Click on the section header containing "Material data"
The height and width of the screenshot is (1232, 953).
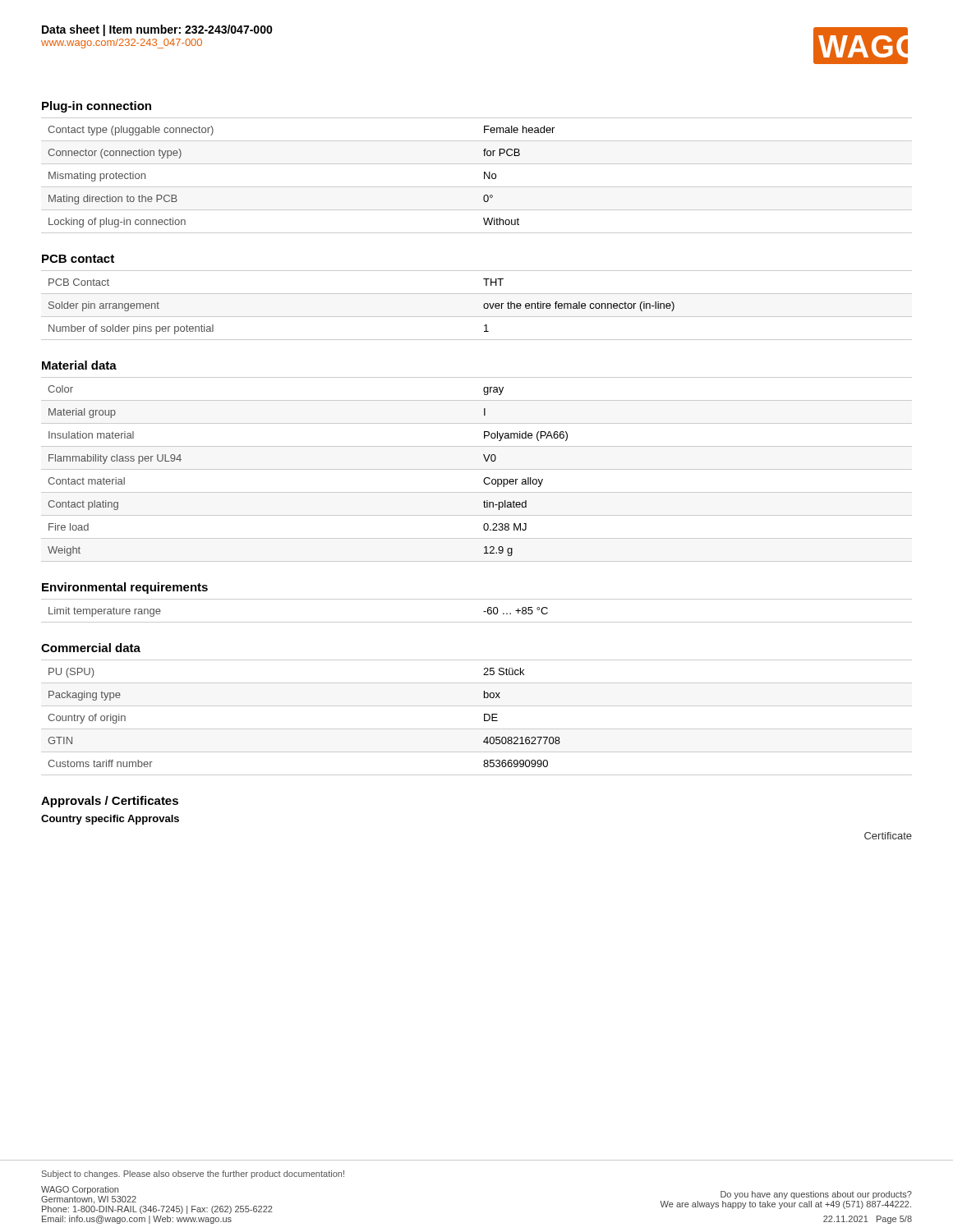79,365
